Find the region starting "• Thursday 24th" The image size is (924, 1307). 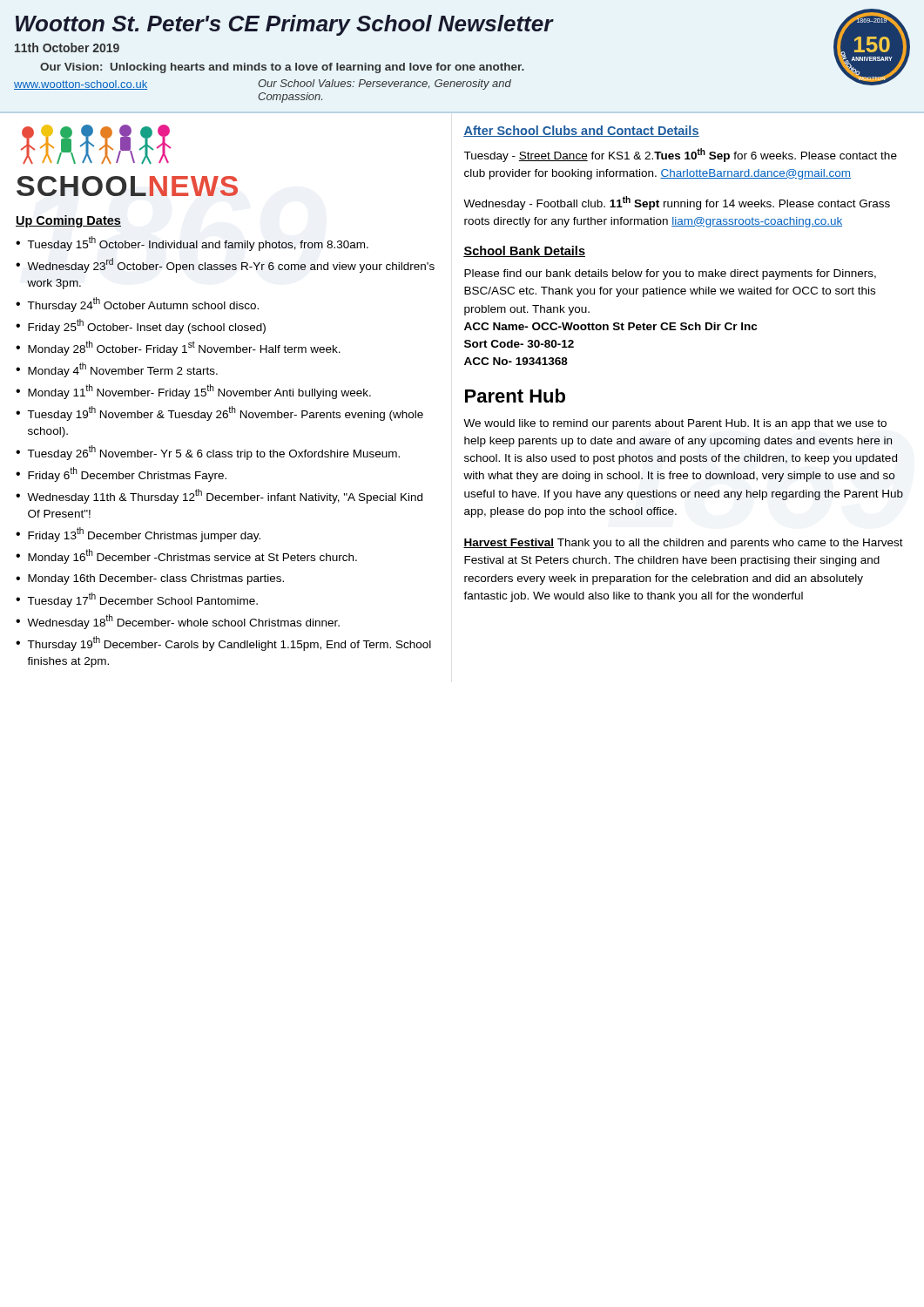pyautogui.click(x=138, y=304)
